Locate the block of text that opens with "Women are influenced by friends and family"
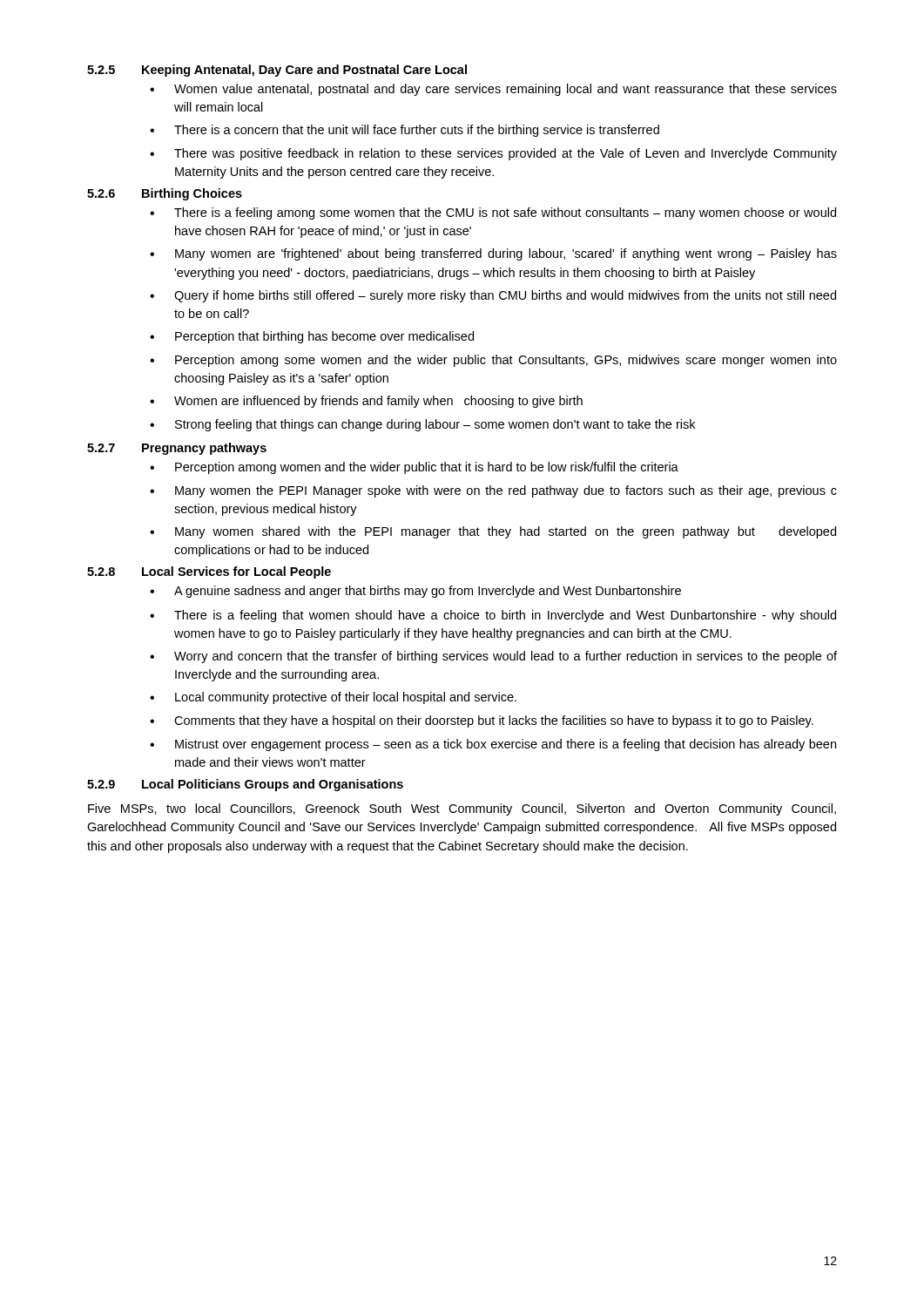The height and width of the screenshot is (1307, 924). click(506, 401)
